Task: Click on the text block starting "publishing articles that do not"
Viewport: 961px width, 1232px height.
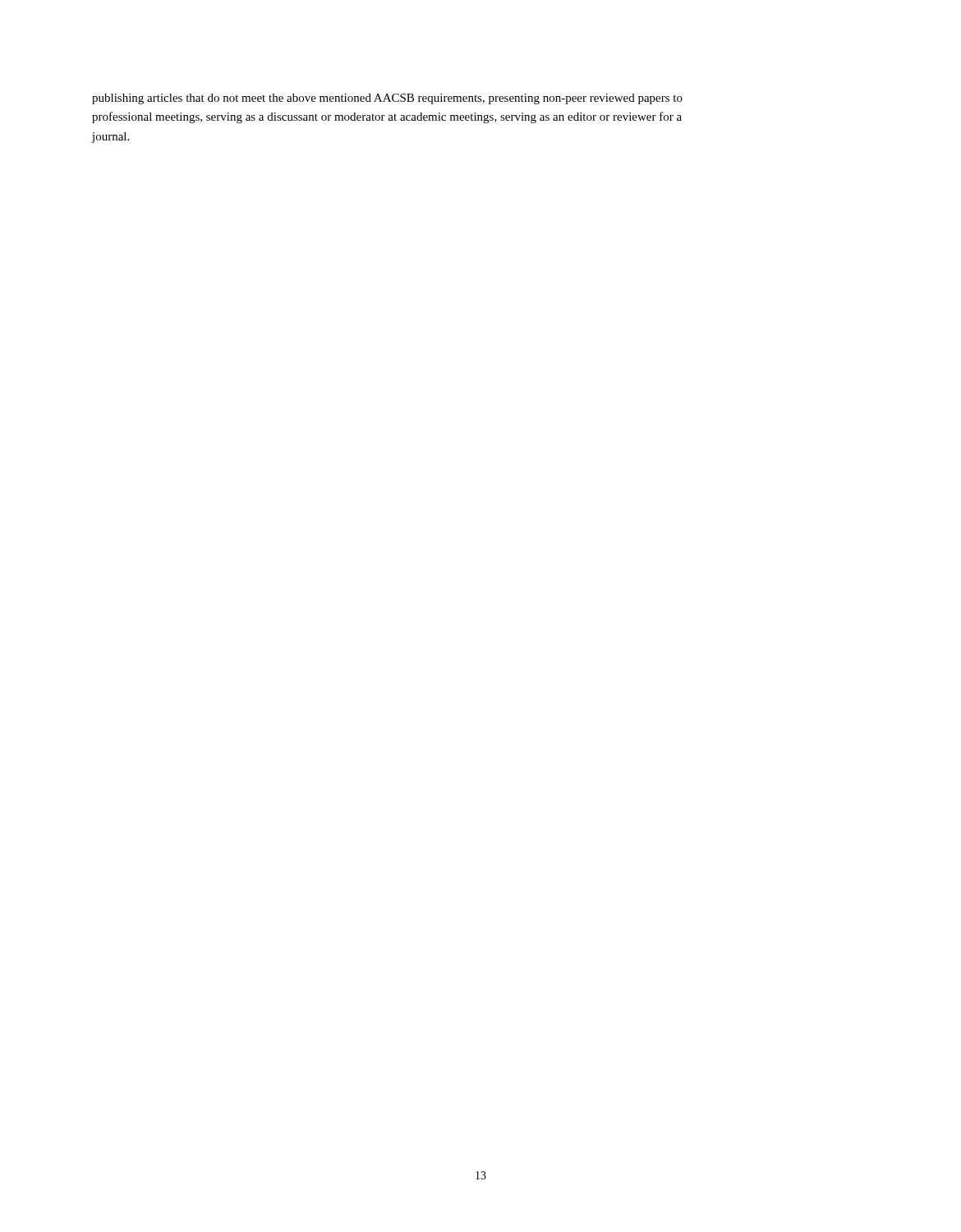Action: coord(387,117)
